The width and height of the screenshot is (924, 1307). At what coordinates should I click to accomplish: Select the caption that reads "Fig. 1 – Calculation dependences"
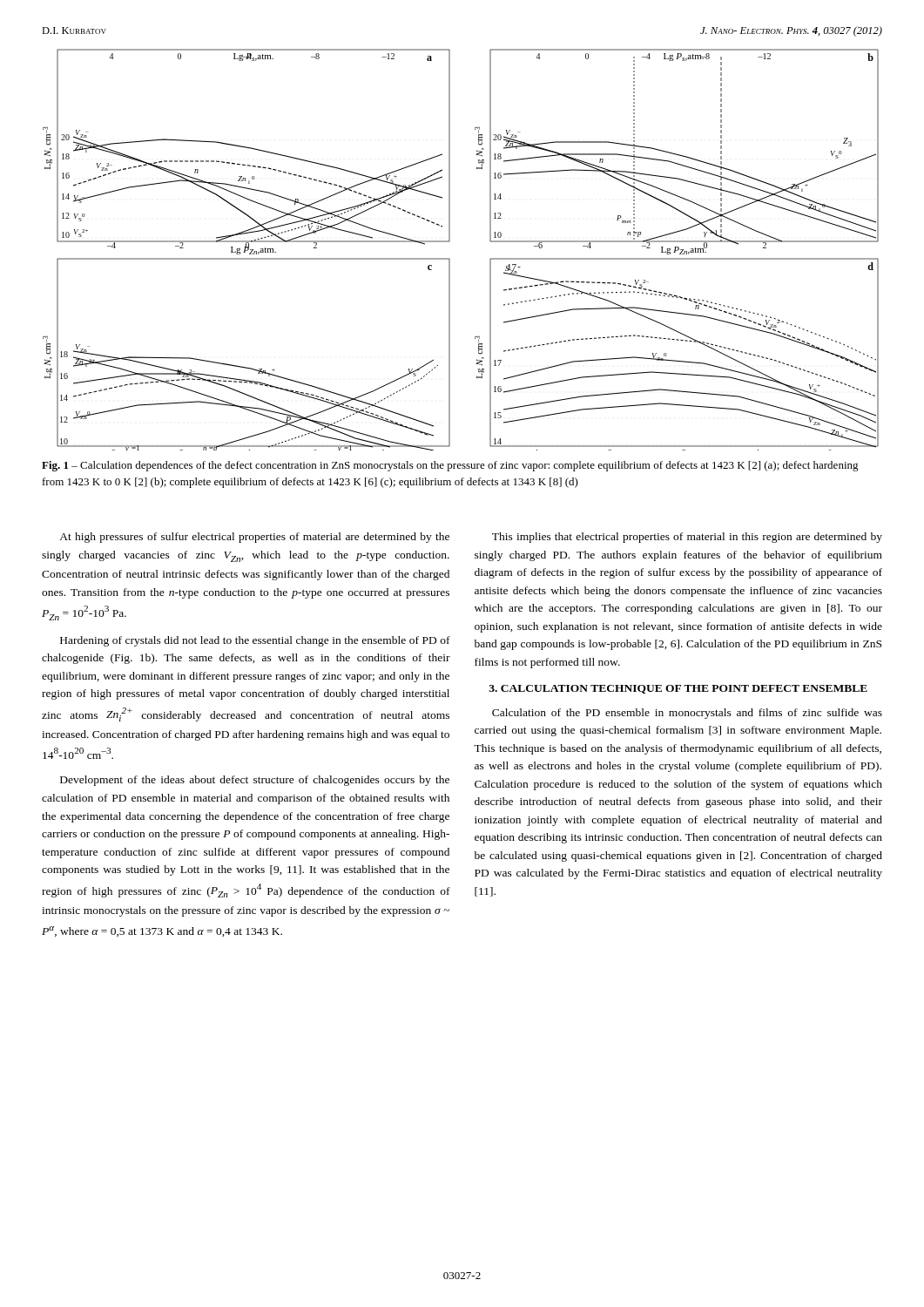coord(450,473)
